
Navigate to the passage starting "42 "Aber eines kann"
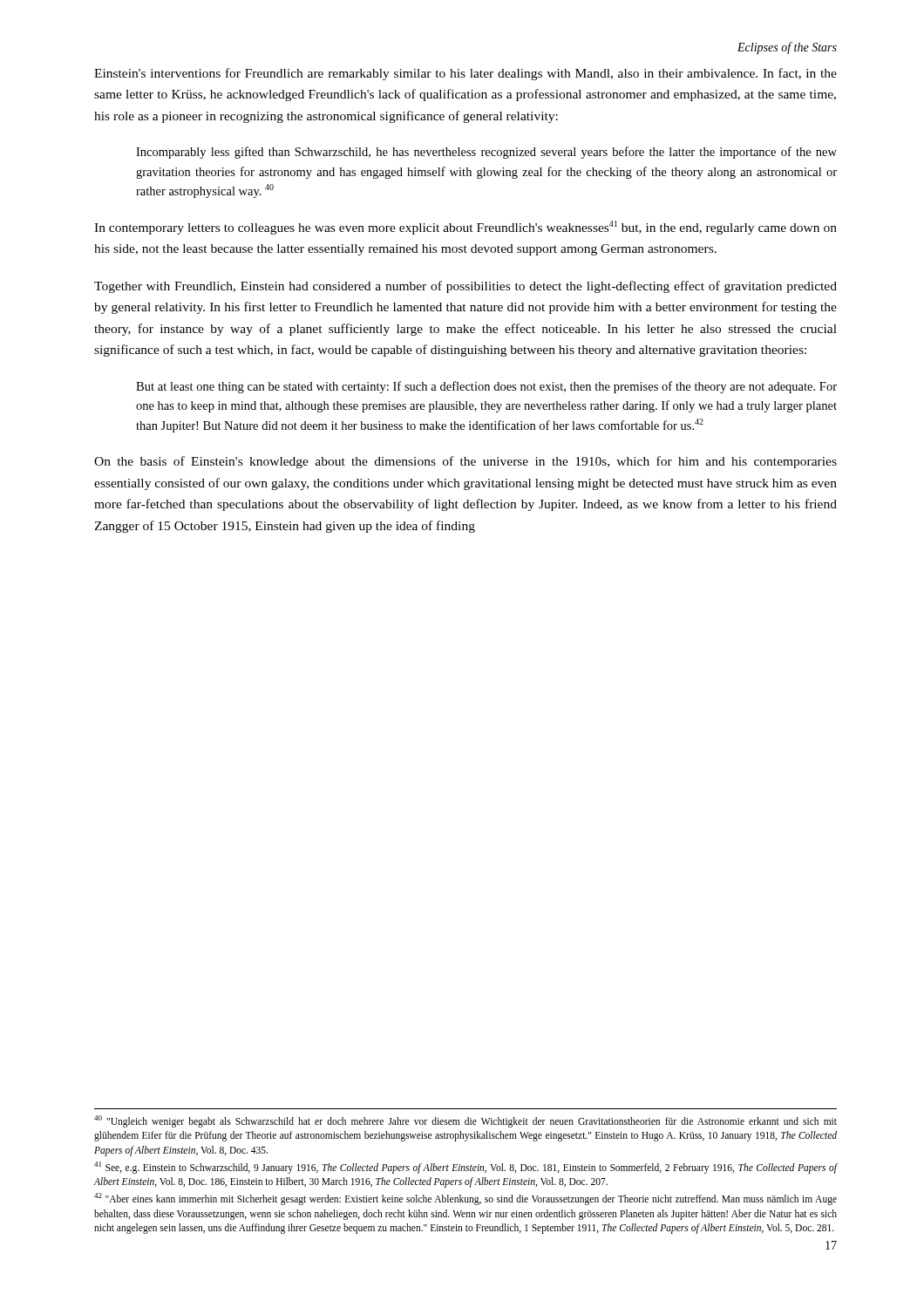[x=466, y=1213]
